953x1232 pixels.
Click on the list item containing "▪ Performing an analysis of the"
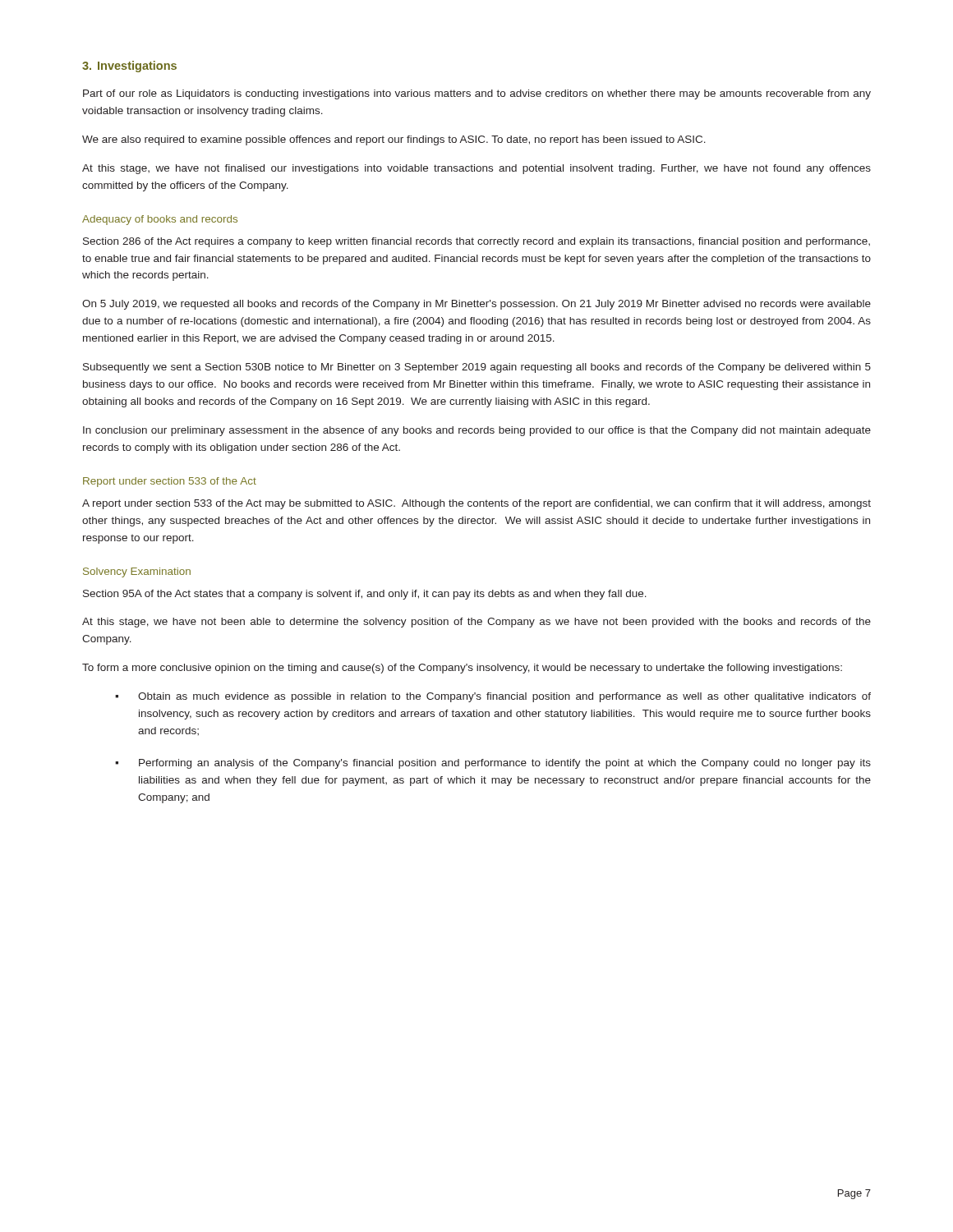[x=493, y=781]
